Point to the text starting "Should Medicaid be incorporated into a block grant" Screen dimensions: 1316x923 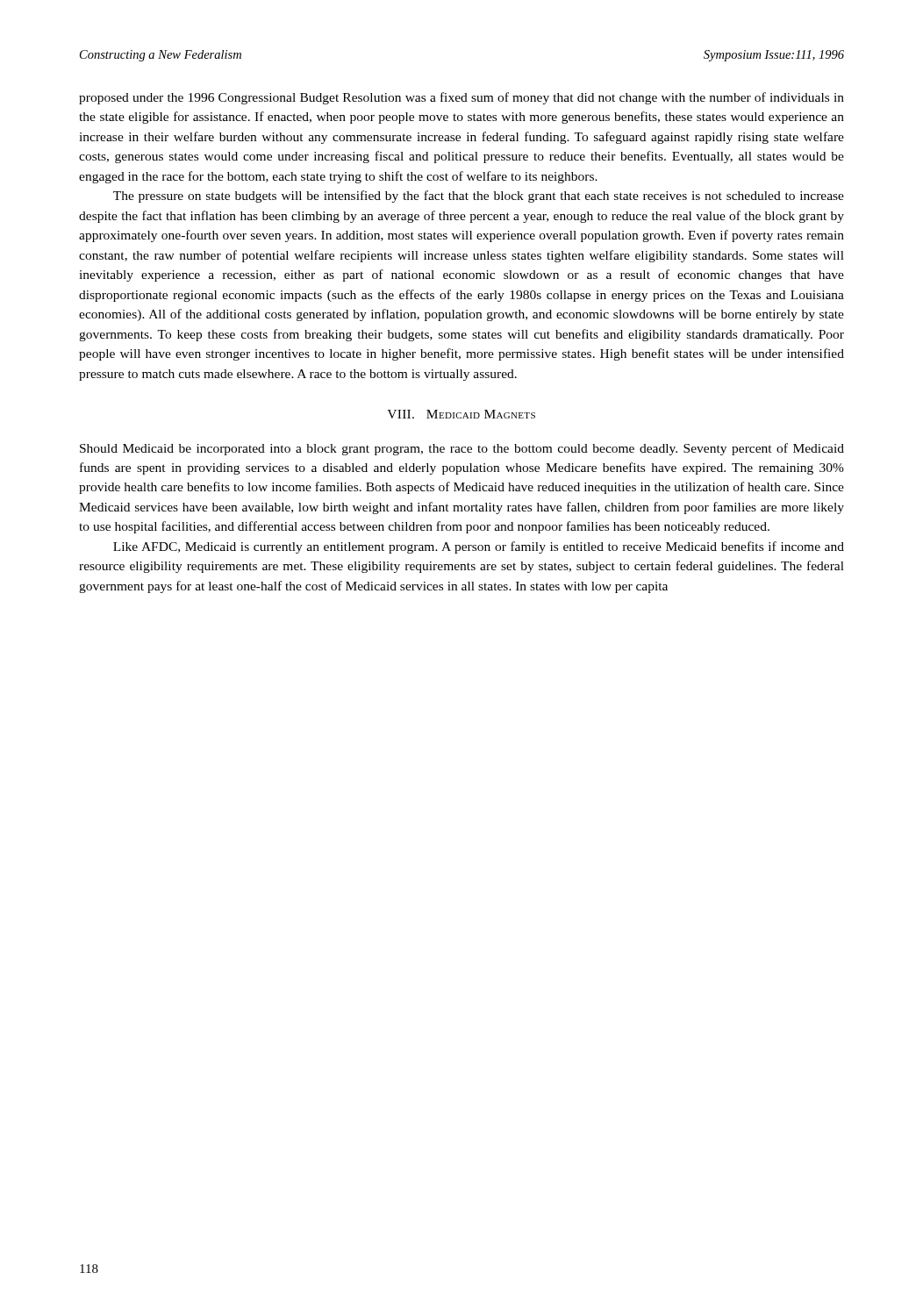pyautogui.click(x=462, y=488)
